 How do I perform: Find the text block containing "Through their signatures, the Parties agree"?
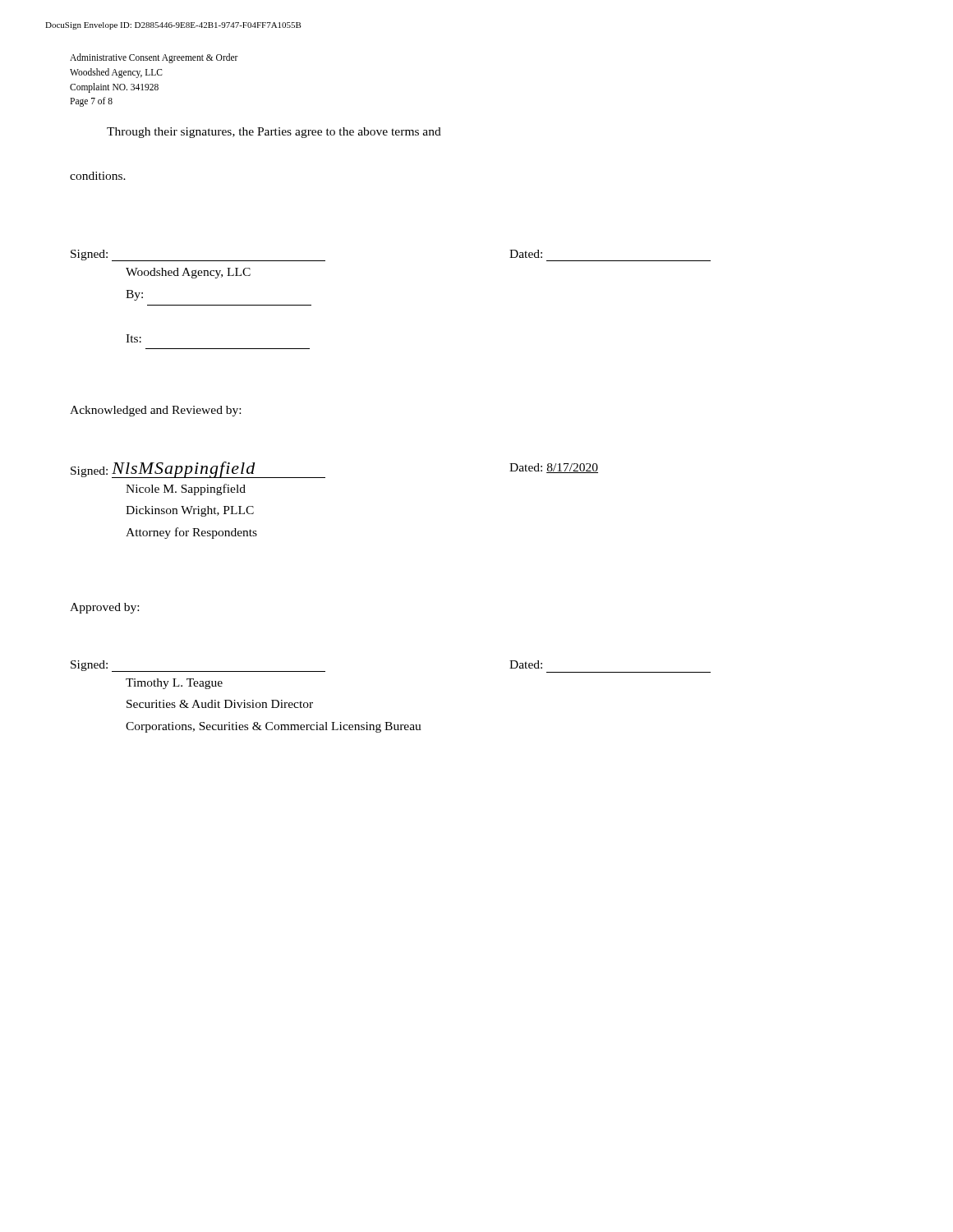[x=274, y=131]
